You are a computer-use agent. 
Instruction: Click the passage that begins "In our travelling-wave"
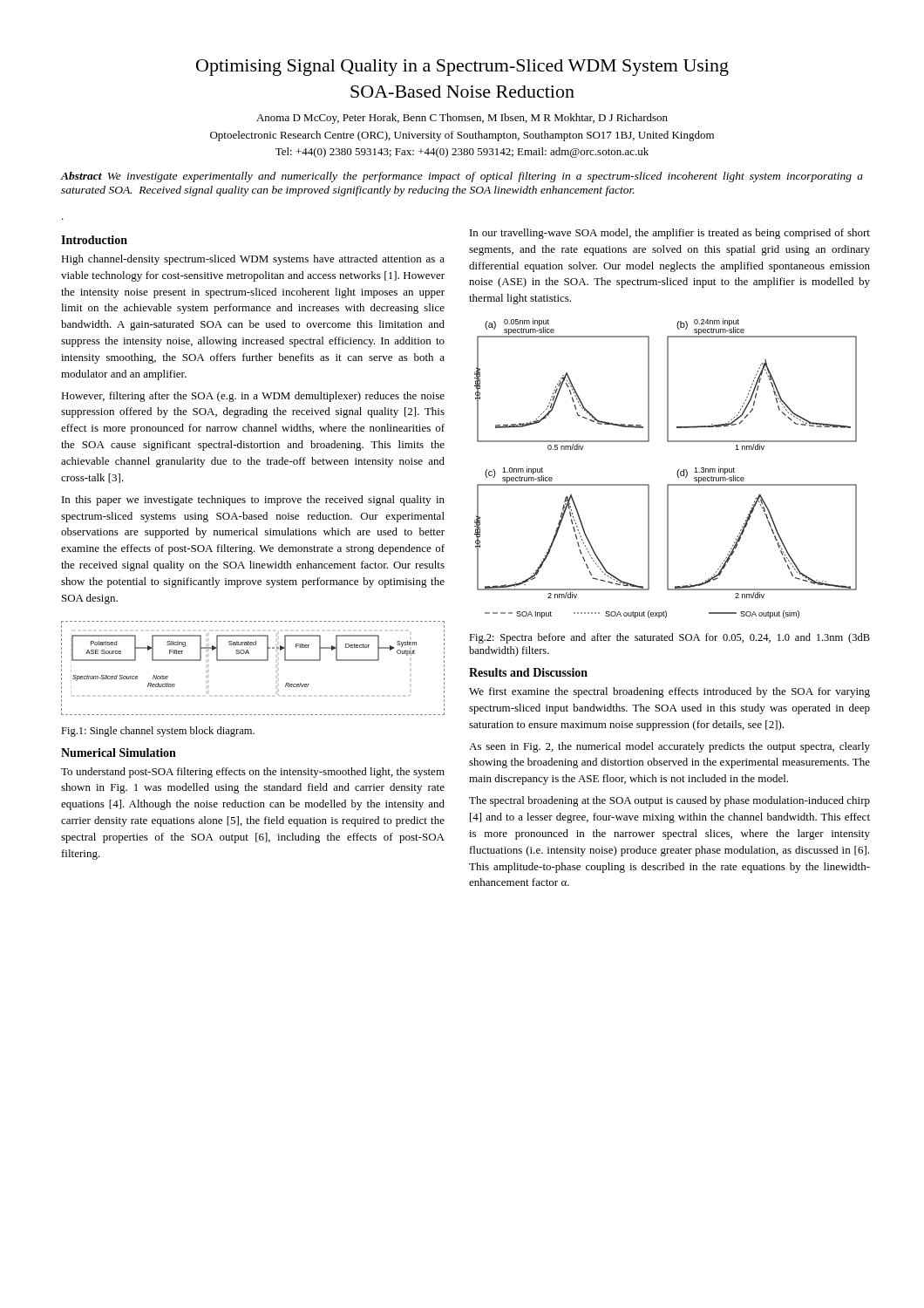coord(669,265)
